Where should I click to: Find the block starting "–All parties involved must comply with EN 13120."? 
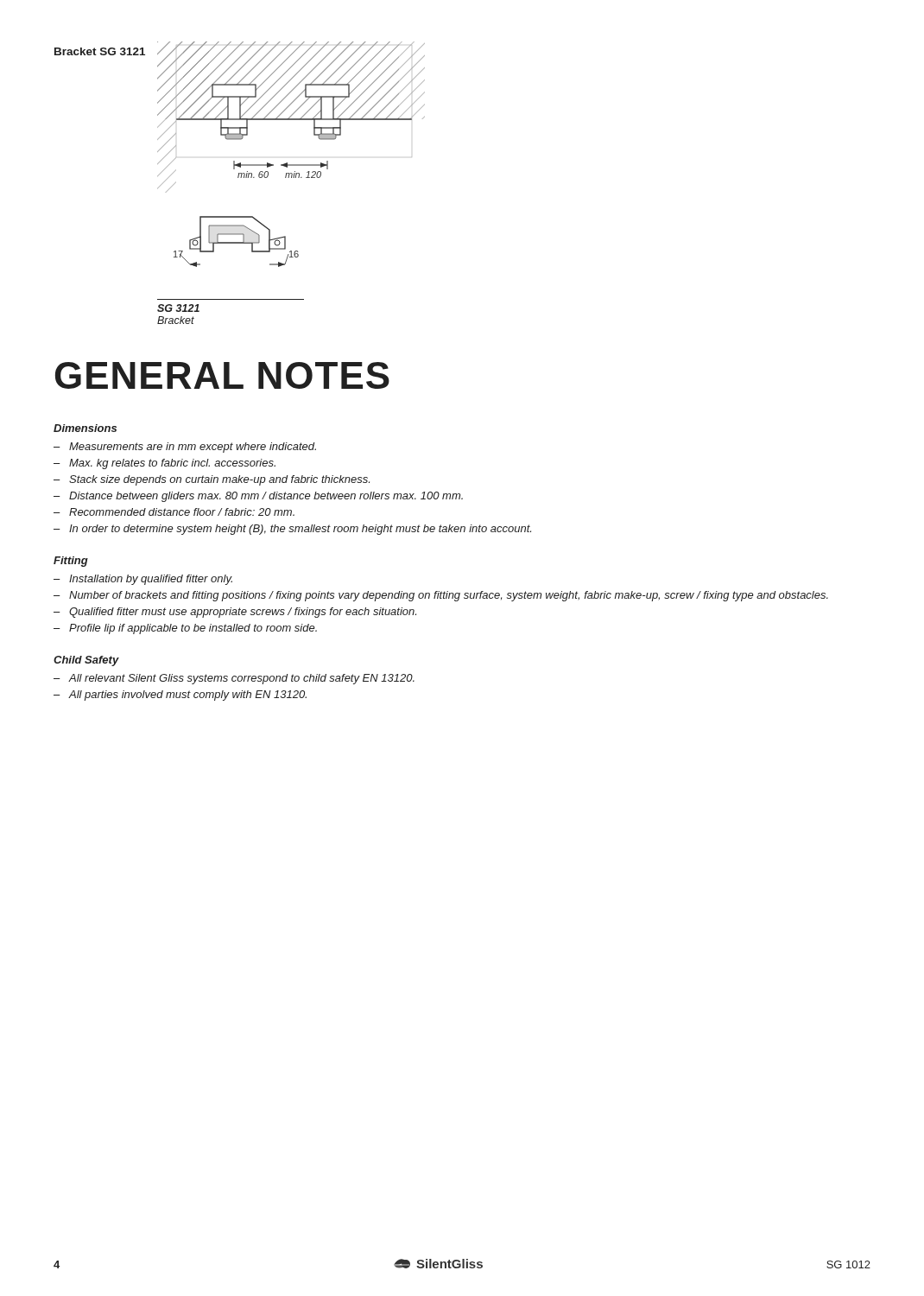181,694
